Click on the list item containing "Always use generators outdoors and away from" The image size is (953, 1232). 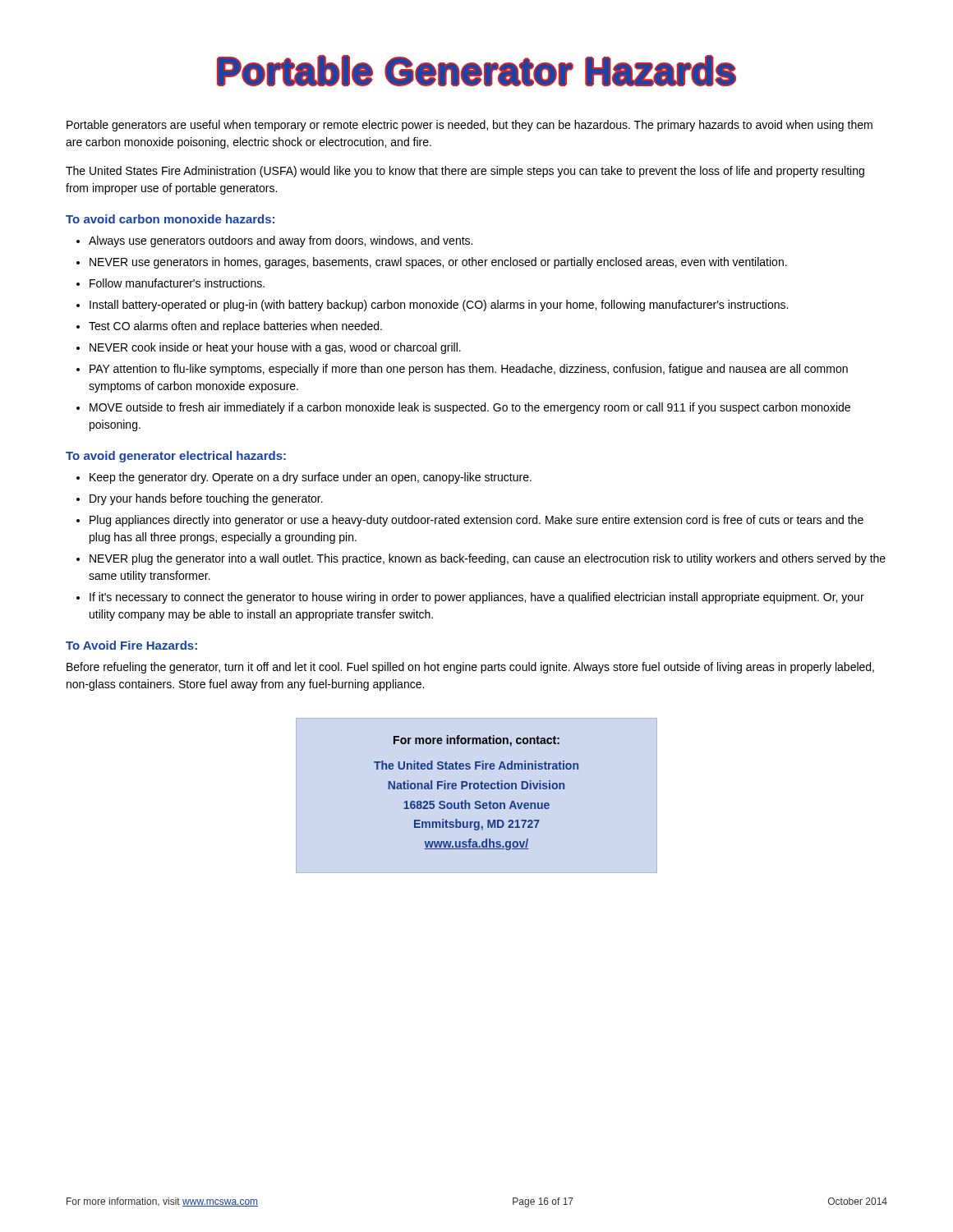[281, 241]
